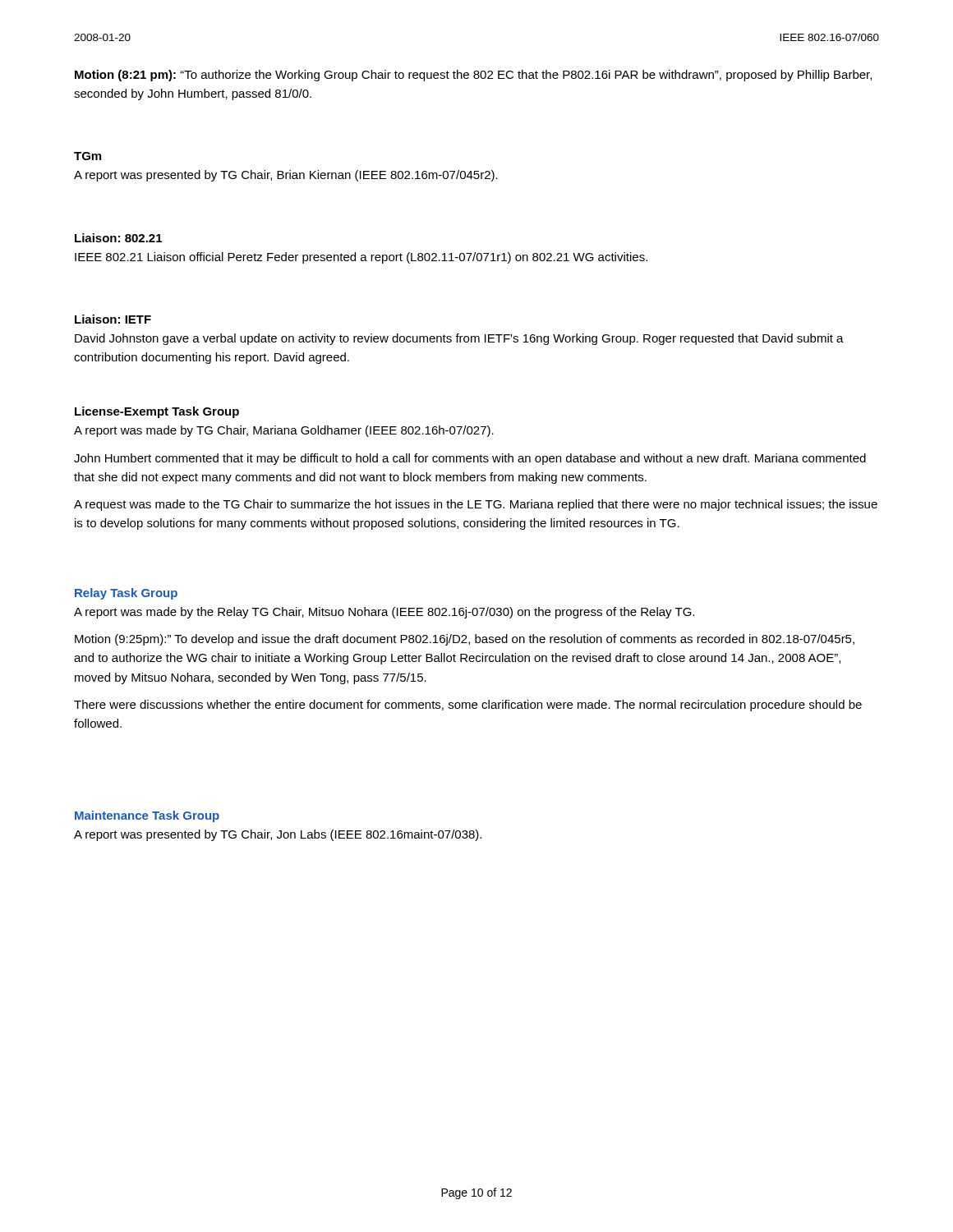Point to the region starting "Liaison: IETF"
The image size is (953, 1232).
pyautogui.click(x=113, y=319)
